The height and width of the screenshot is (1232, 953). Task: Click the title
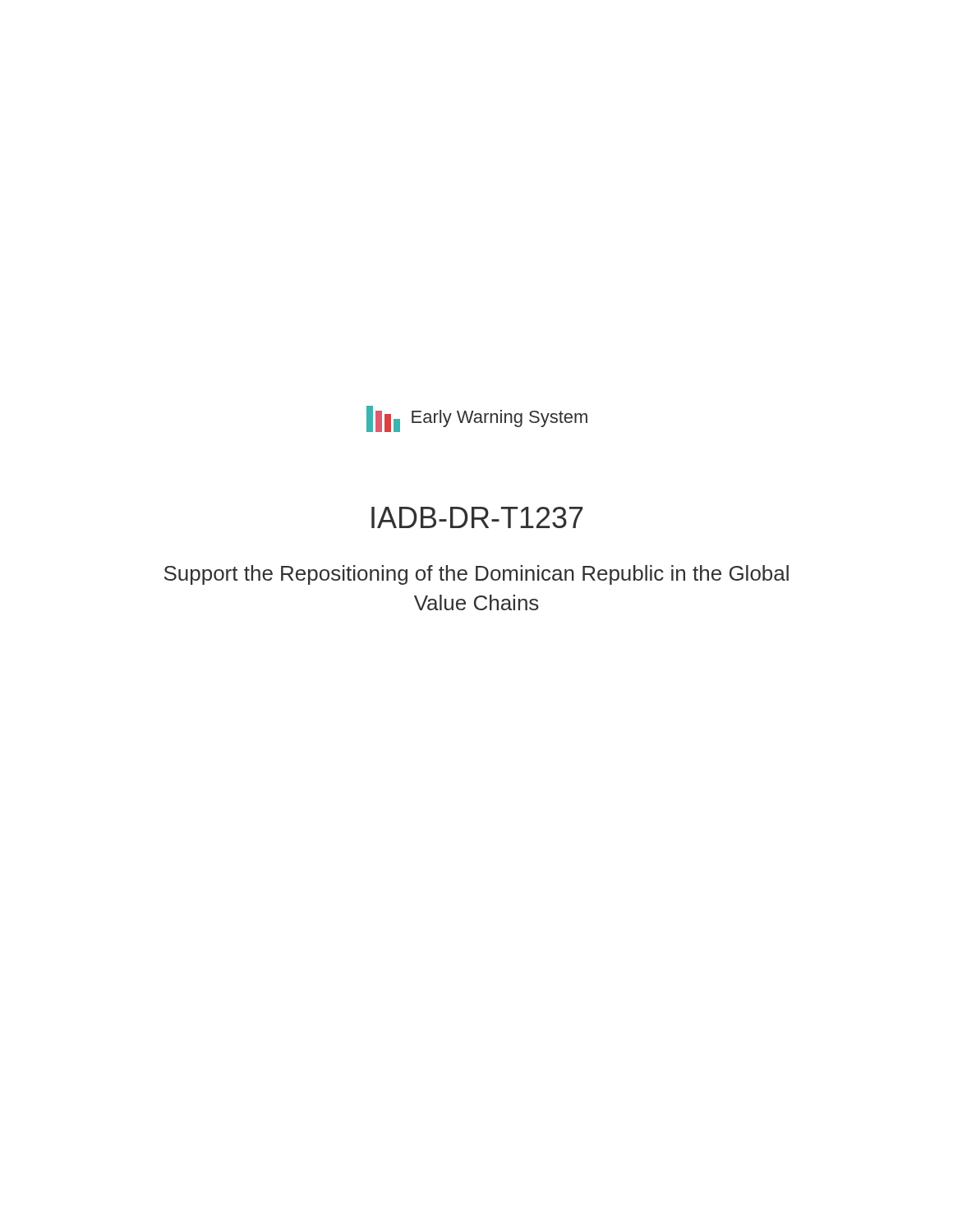pos(476,518)
